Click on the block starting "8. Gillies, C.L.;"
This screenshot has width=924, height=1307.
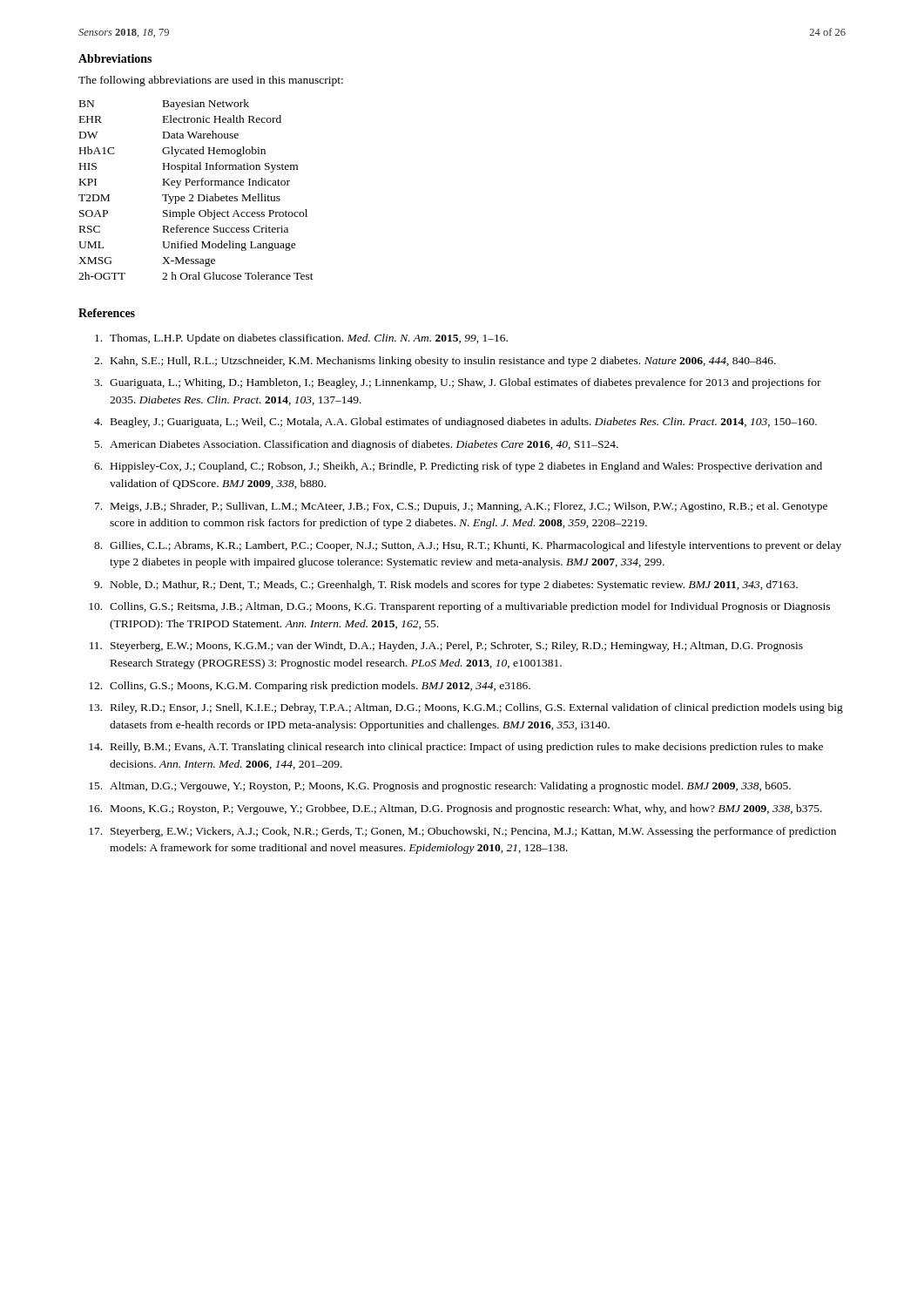[462, 553]
